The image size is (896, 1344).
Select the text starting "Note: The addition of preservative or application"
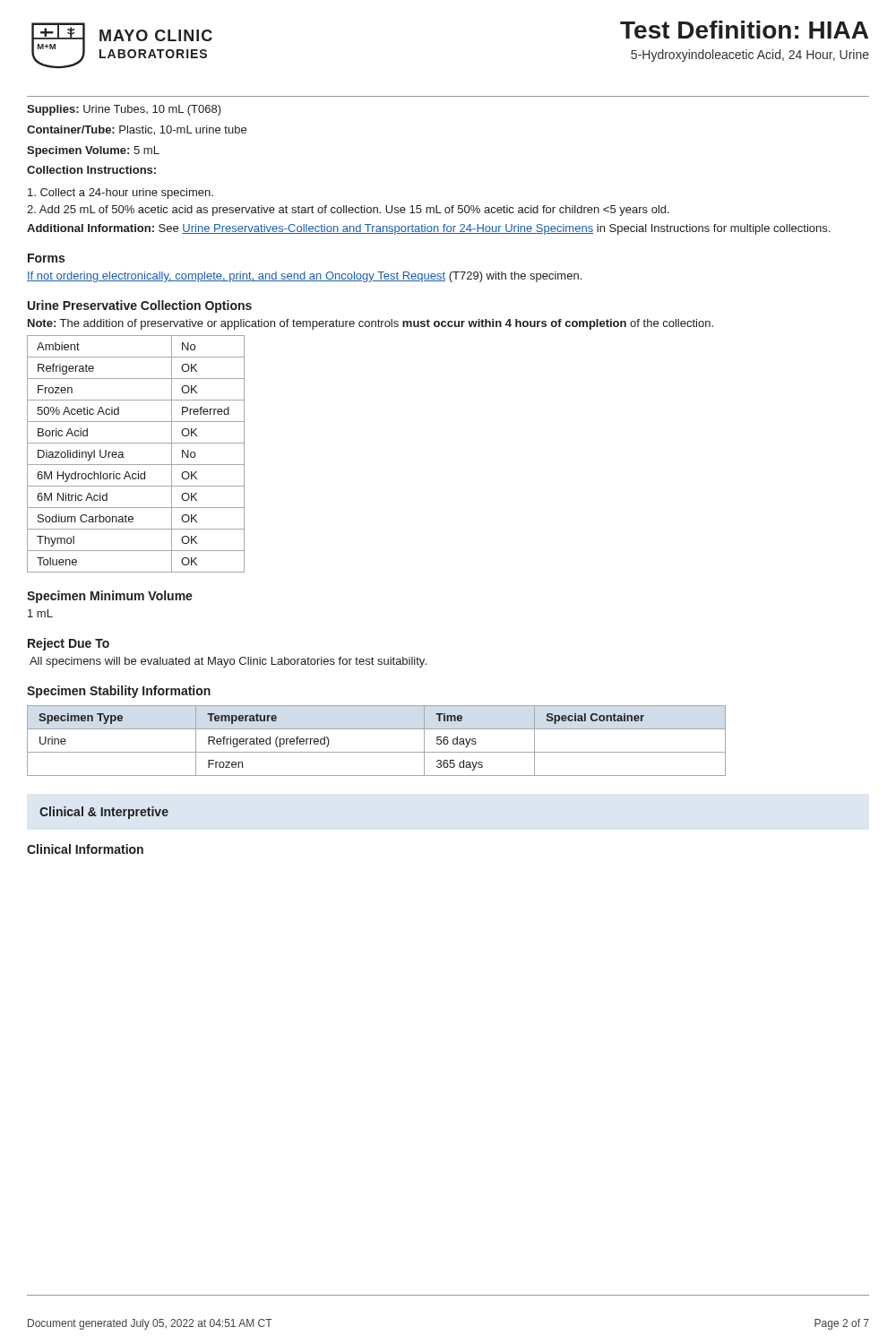point(370,323)
